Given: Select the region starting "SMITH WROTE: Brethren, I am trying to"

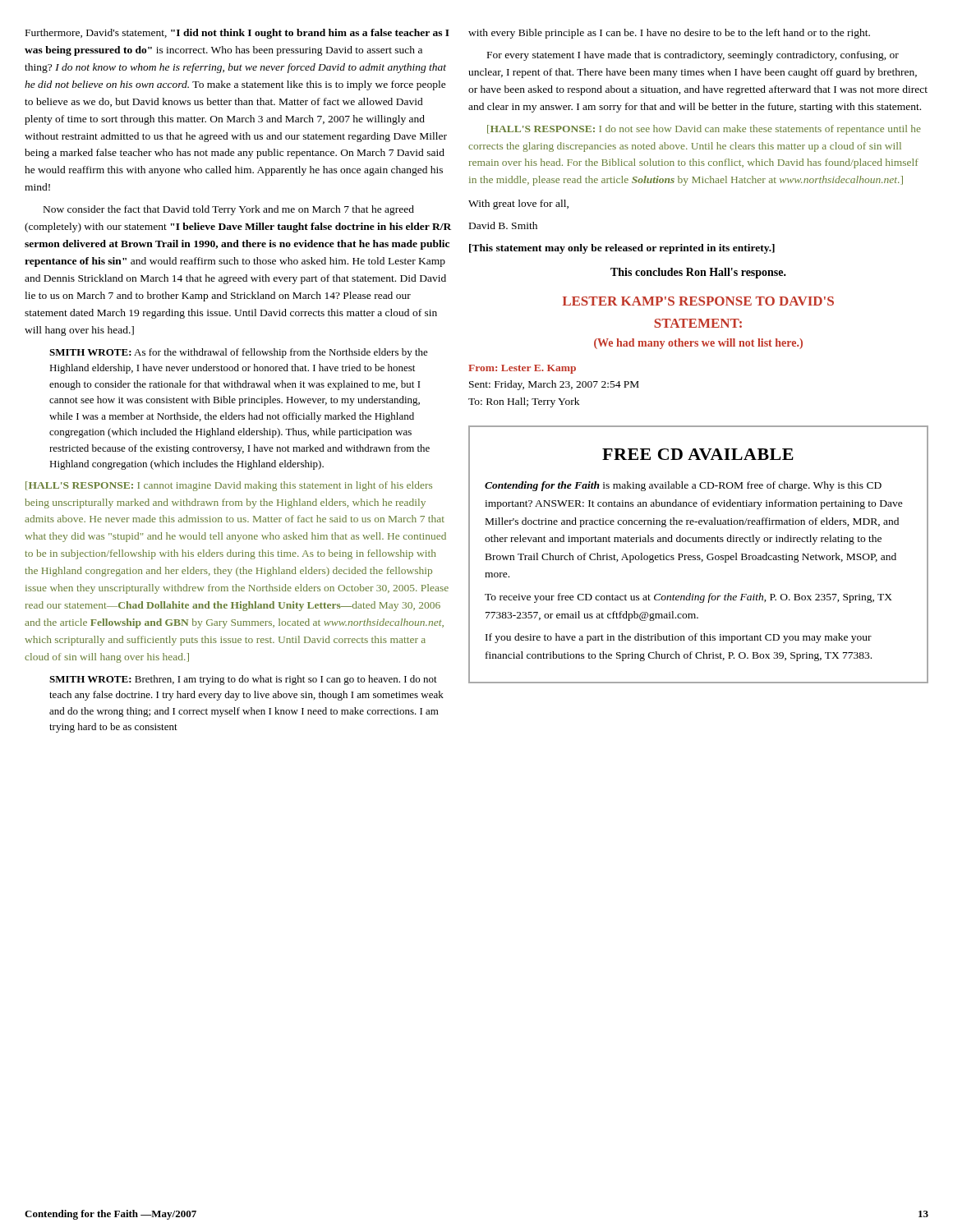Looking at the screenshot, I should tap(246, 703).
